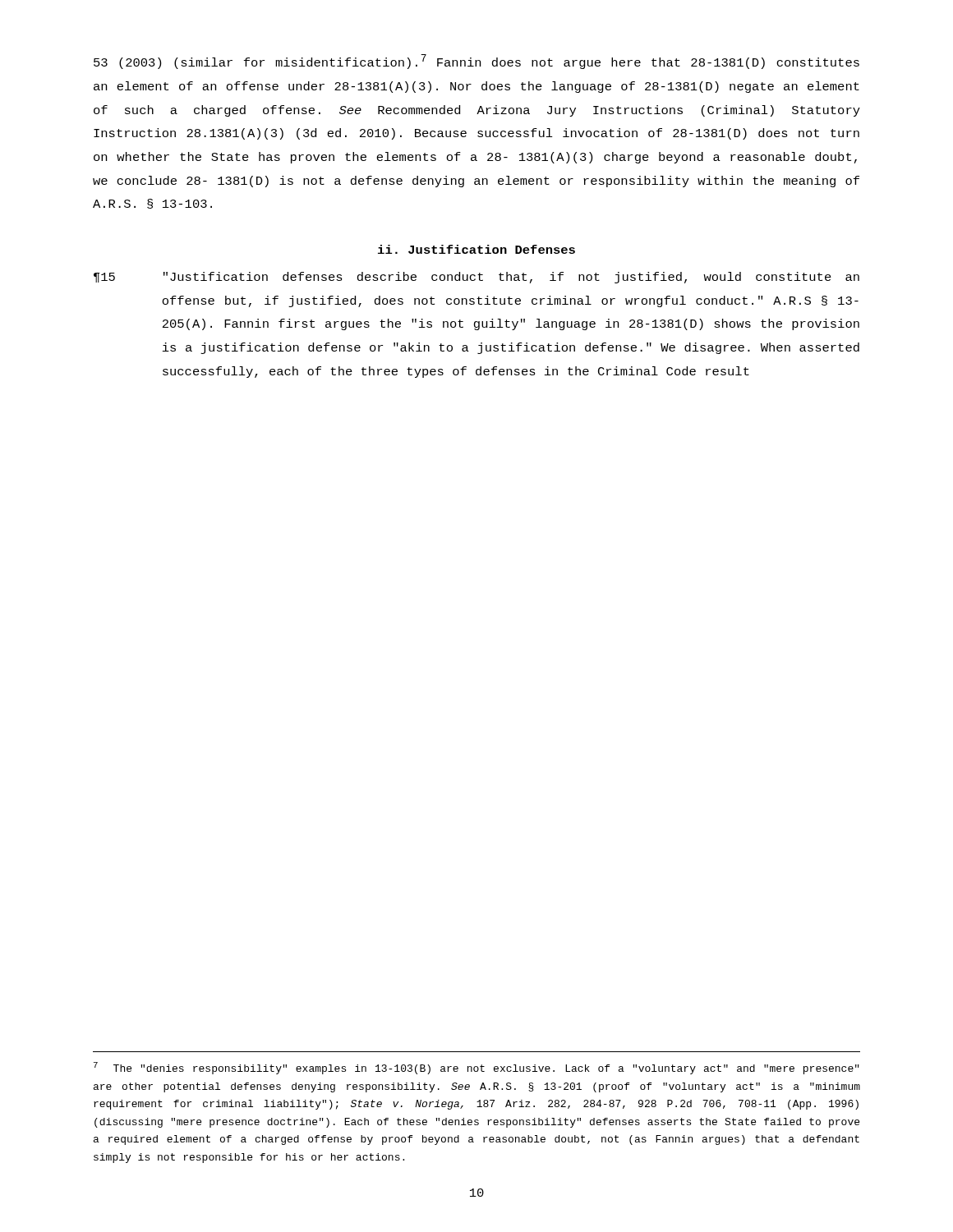Click where it says "ii. Justification Defenses"
Screen dimensions: 1232x953
[x=476, y=250]
